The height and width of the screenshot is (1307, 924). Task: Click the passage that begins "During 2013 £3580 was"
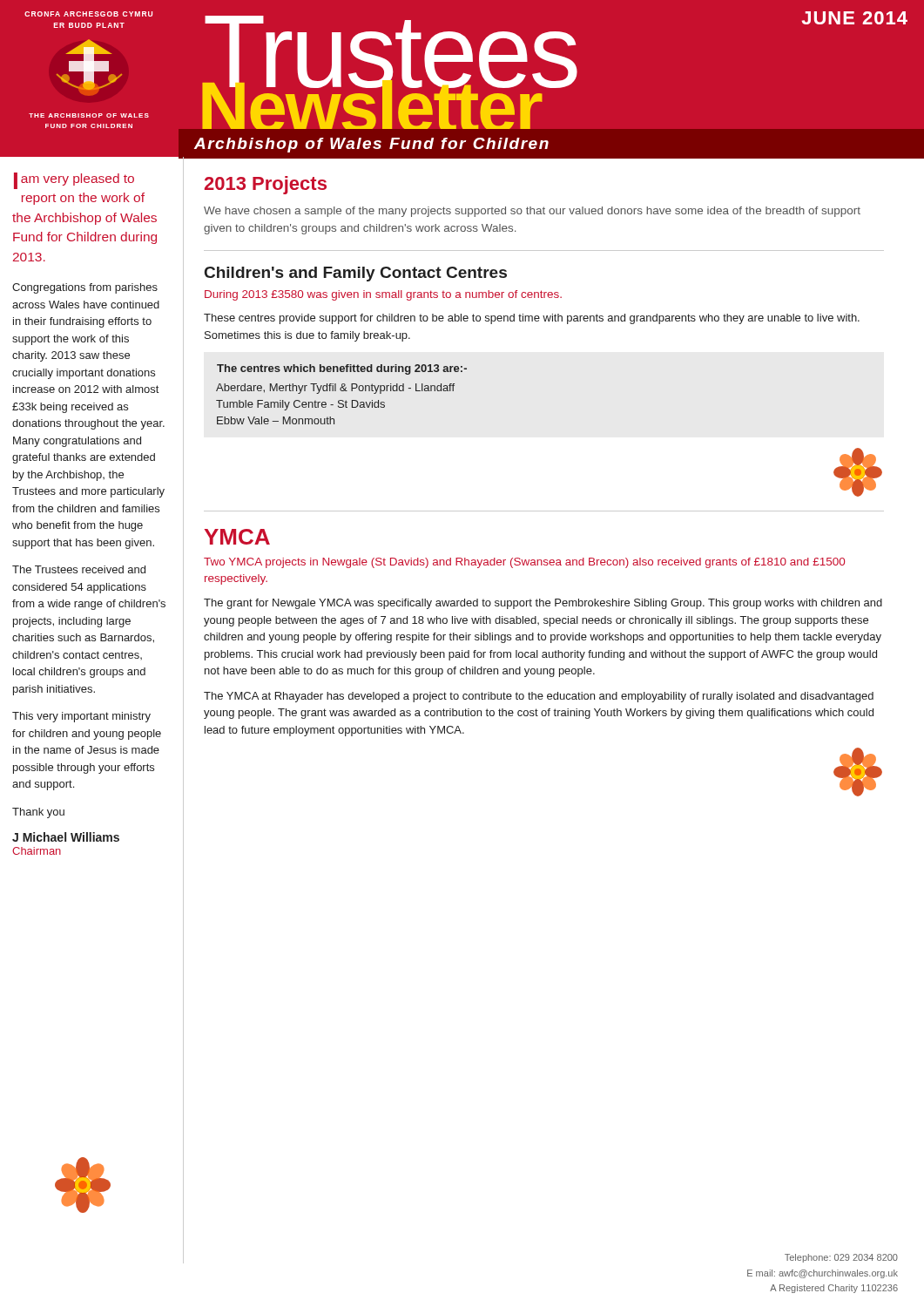383,294
